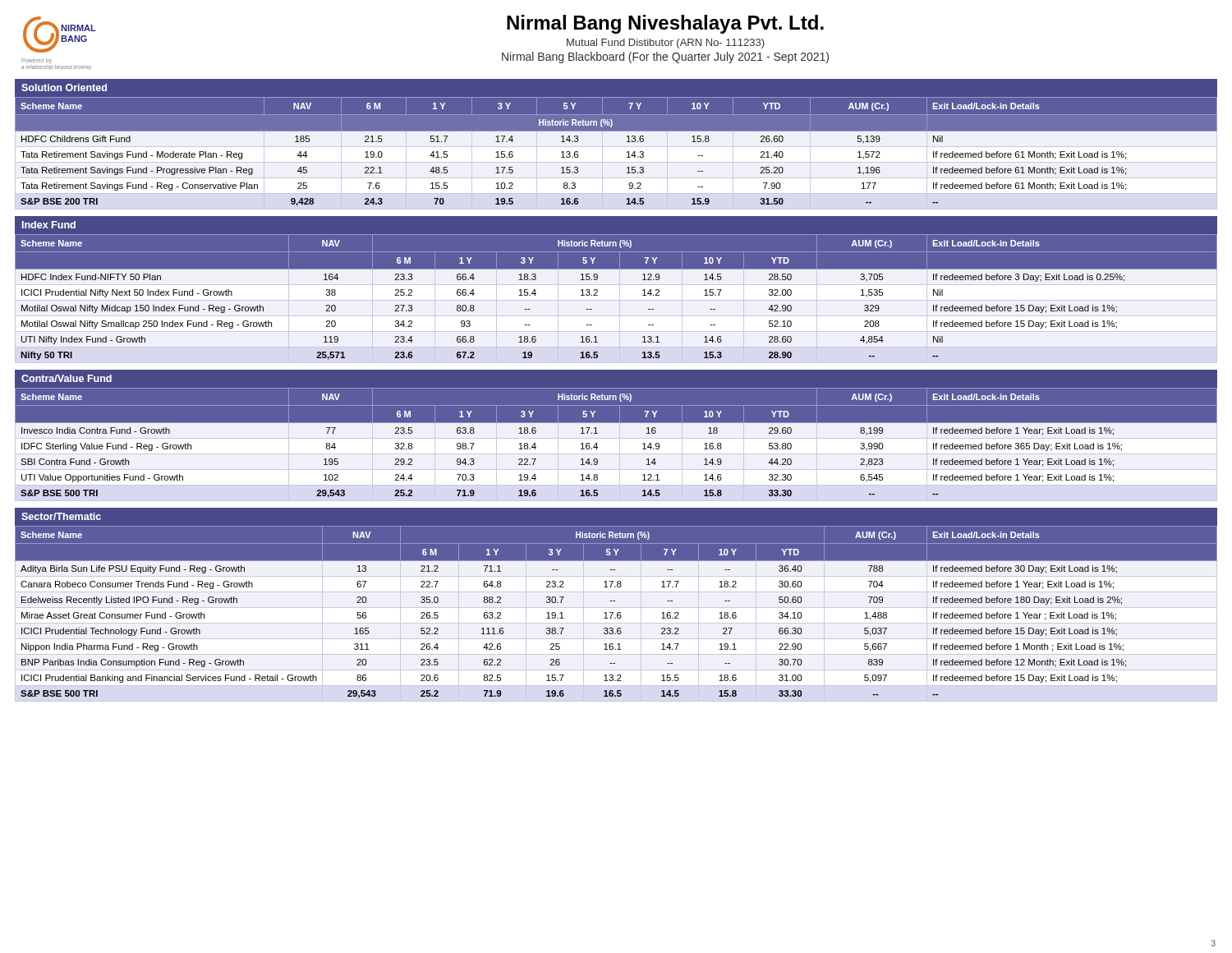The image size is (1232, 953).
Task: Point to the text block starting "Contra/Value Fund"
Action: [x=67, y=379]
